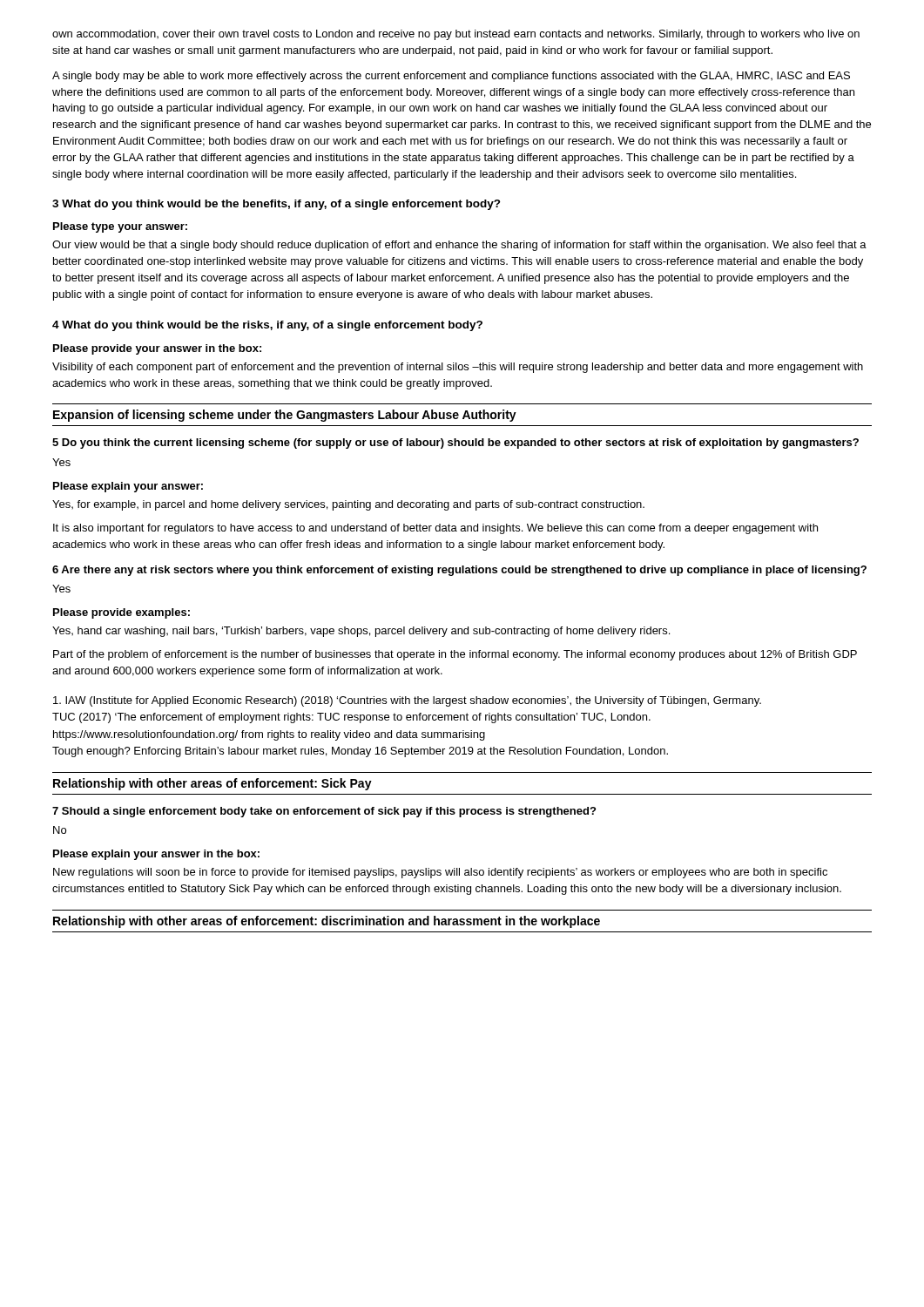Where is the section header that starts "6 Are there any at risk sectors where"?
This screenshot has height=1307, width=924.
coord(462,570)
